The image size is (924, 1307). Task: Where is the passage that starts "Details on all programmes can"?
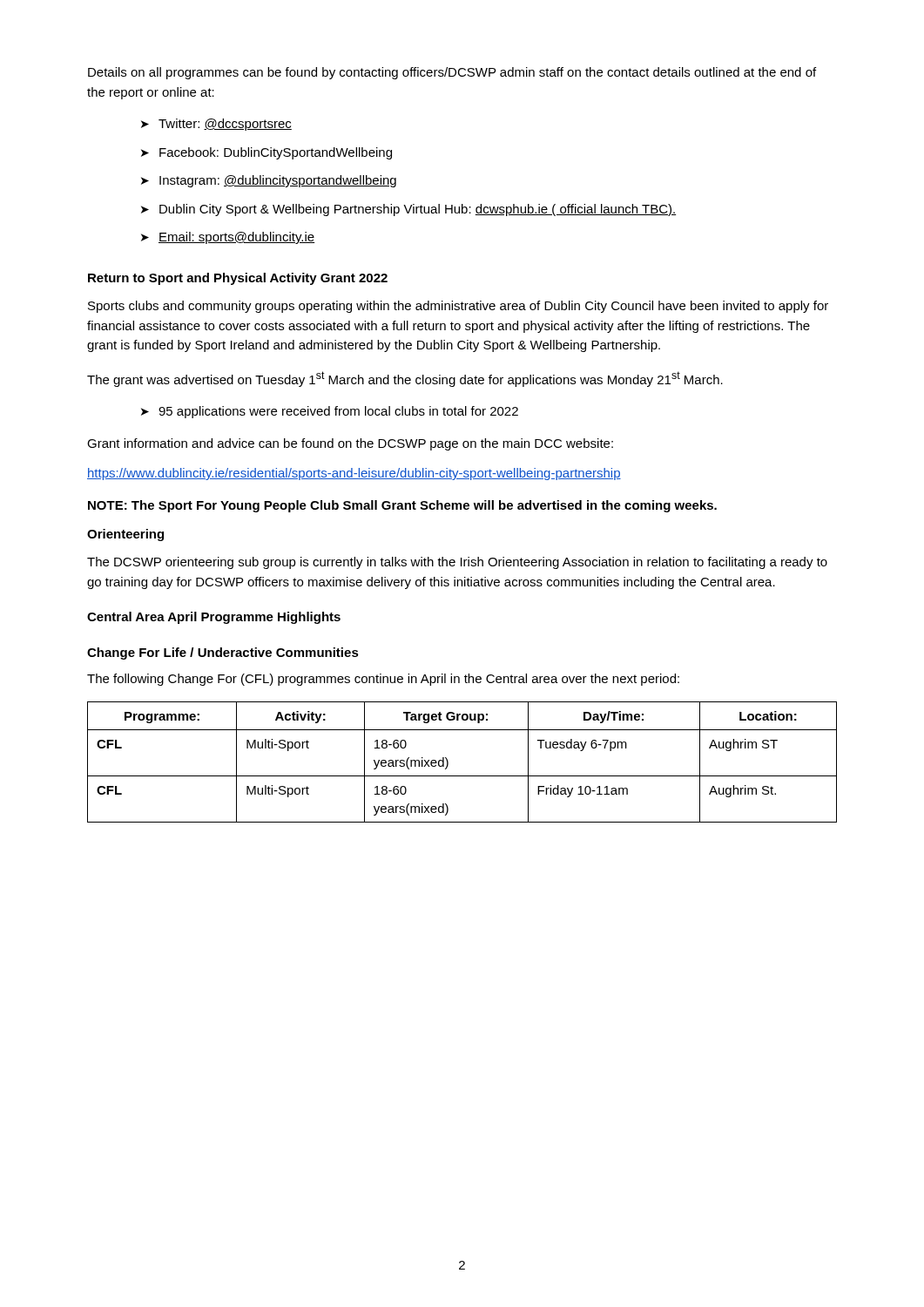tap(452, 82)
